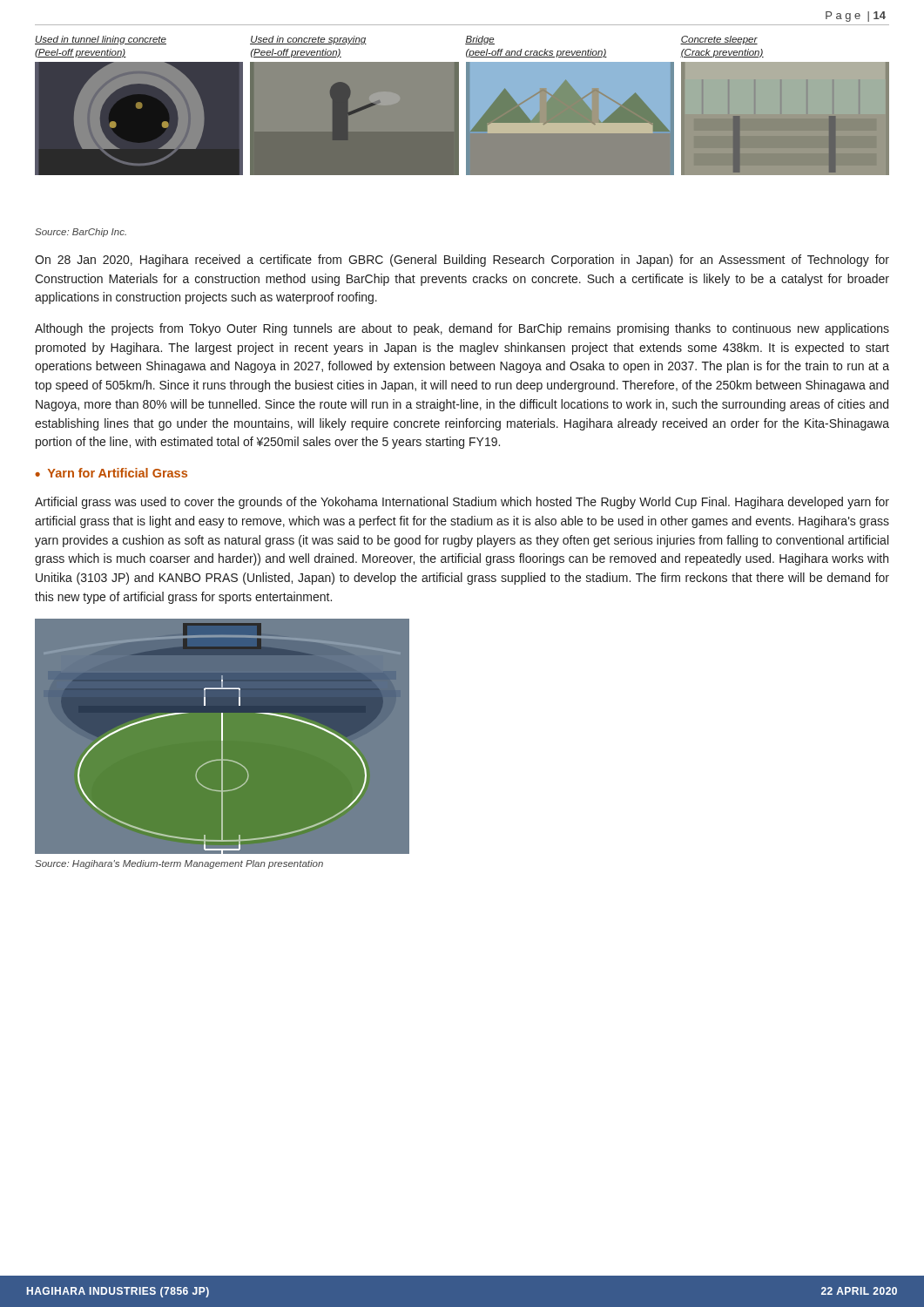Find the caption with the text "Source: Hagihara's Medium-term Management"

pos(179,864)
